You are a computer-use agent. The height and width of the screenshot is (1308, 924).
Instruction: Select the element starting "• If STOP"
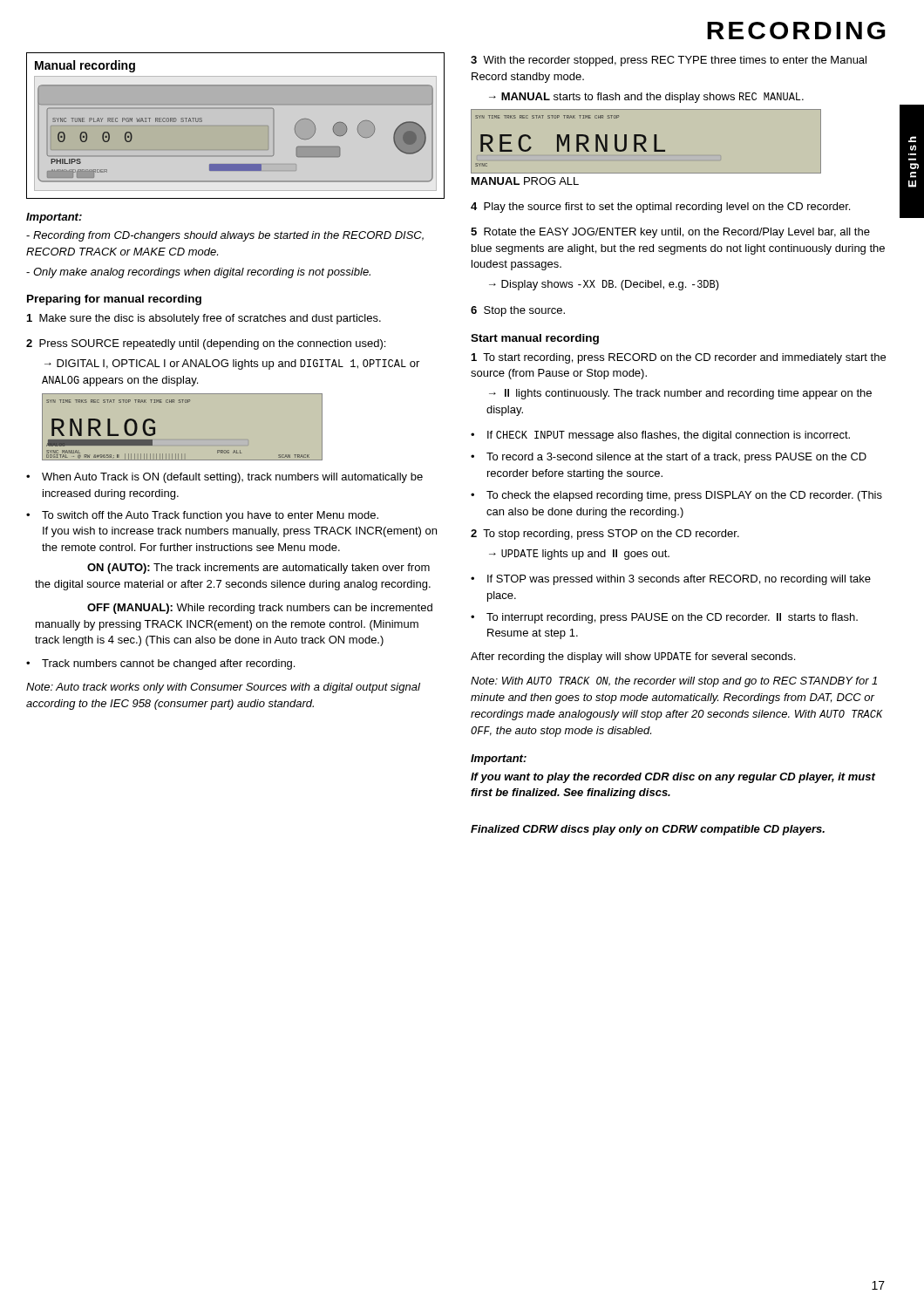pos(680,587)
